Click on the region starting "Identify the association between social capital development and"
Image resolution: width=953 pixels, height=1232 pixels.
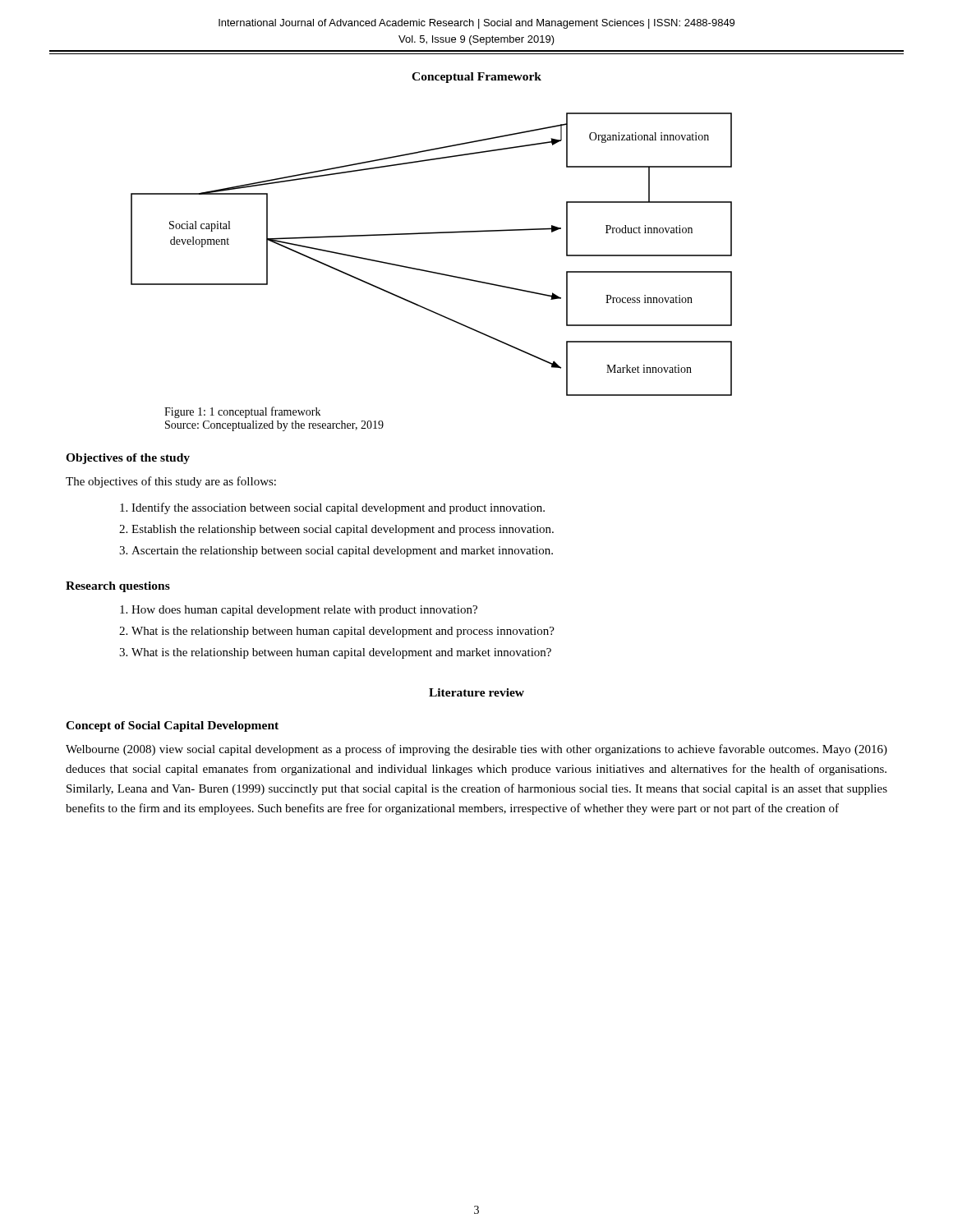coord(338,508)
